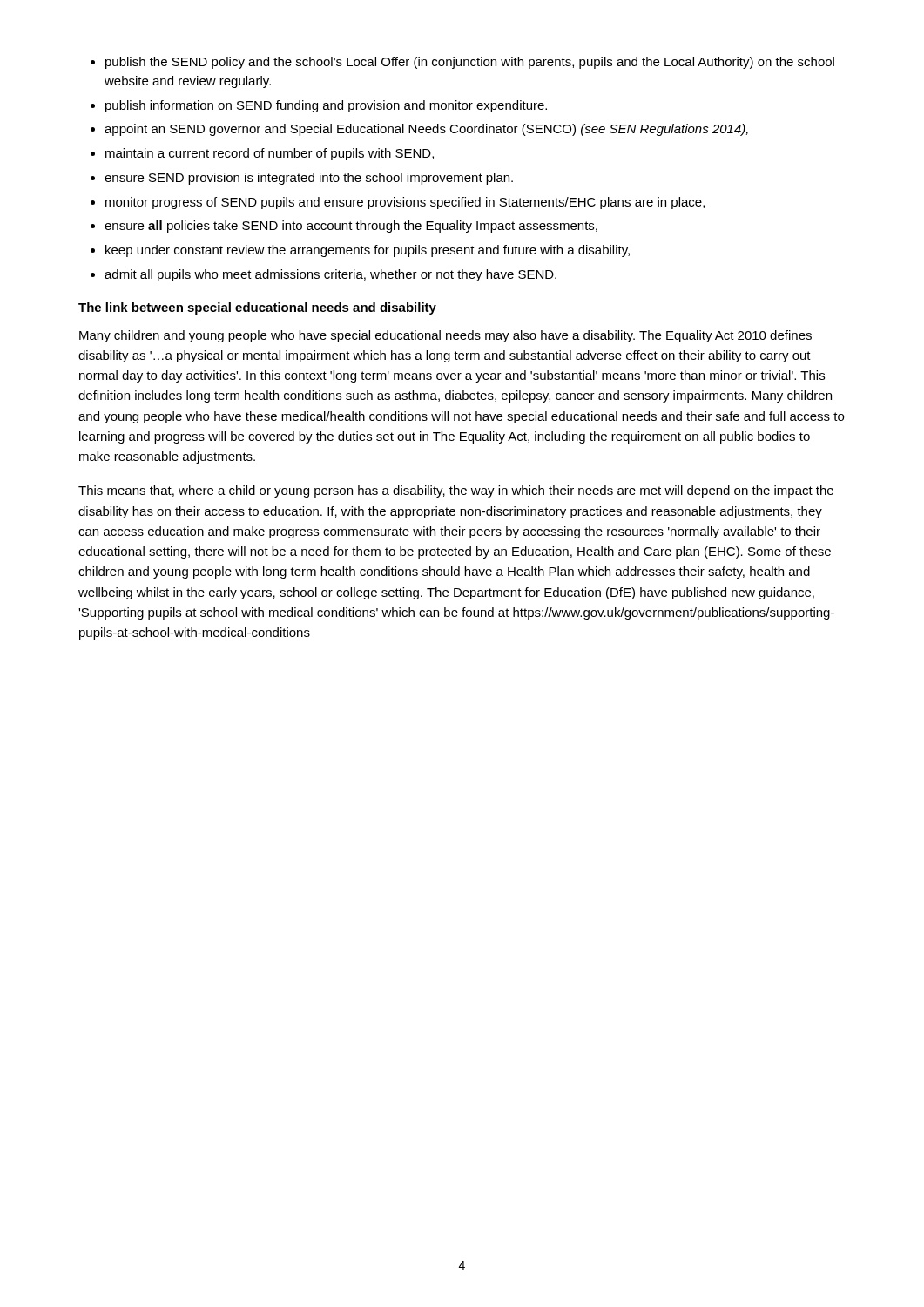Point to the block starting "This means that,"
The image size is (924, 1307).
[457, 561]
